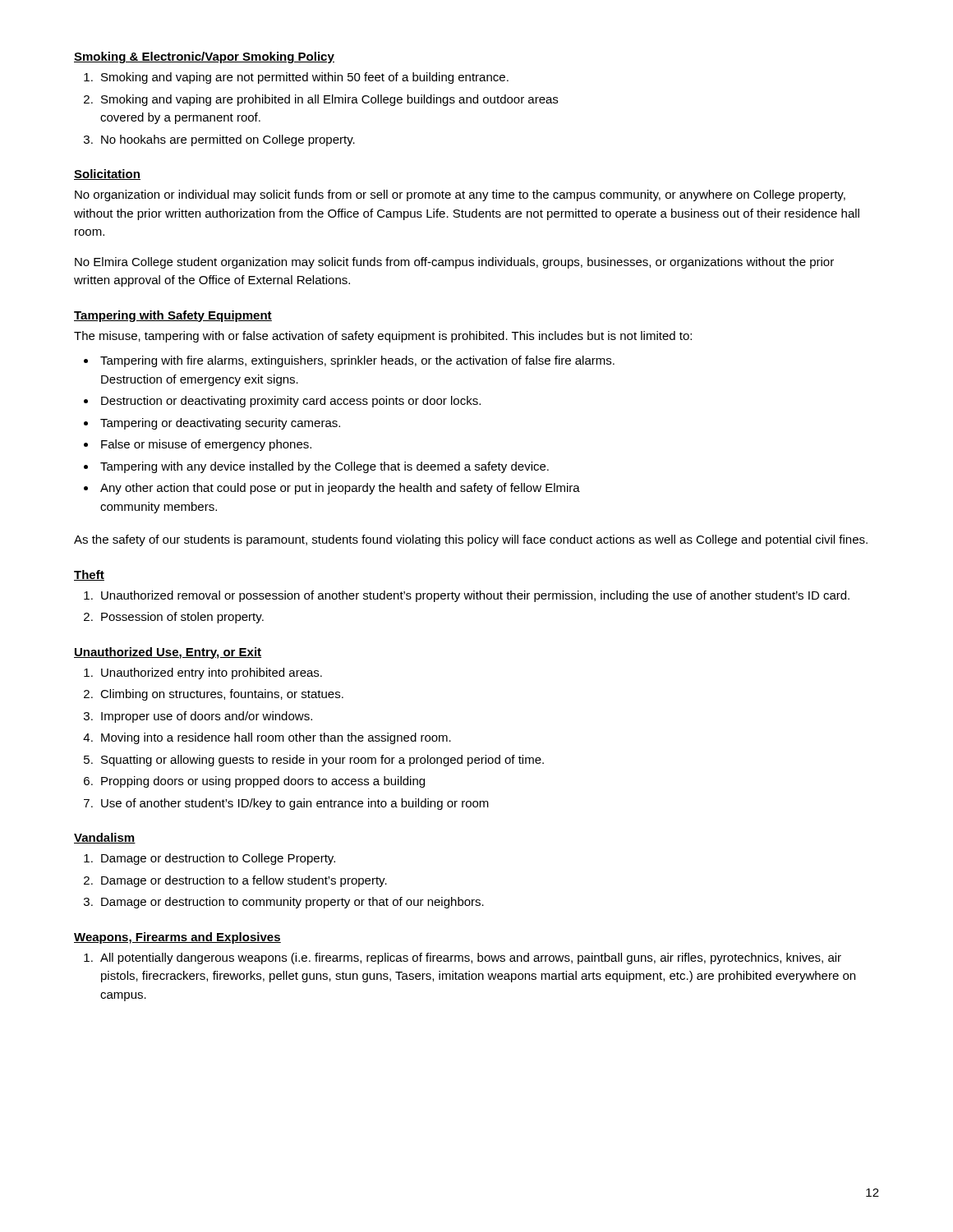The width and height of the screenshot is (953, 1232).
Task: Where is the passage that starts "Damage or destruction to community"?
Action: pos(292,901)
